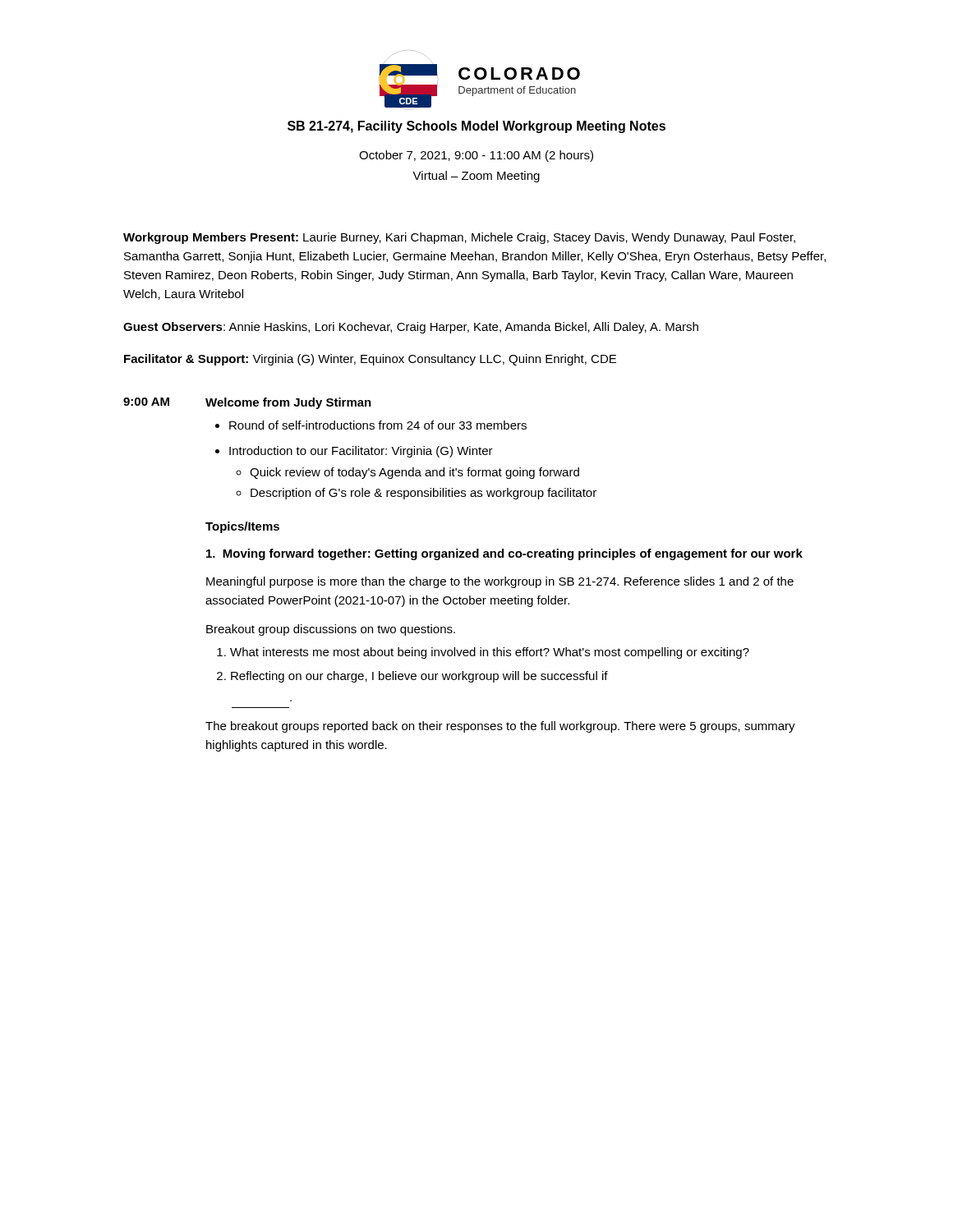Click on the text that says "9:00 AM"
Viewport: 953px width, 1232px height.
click(147, 401)
